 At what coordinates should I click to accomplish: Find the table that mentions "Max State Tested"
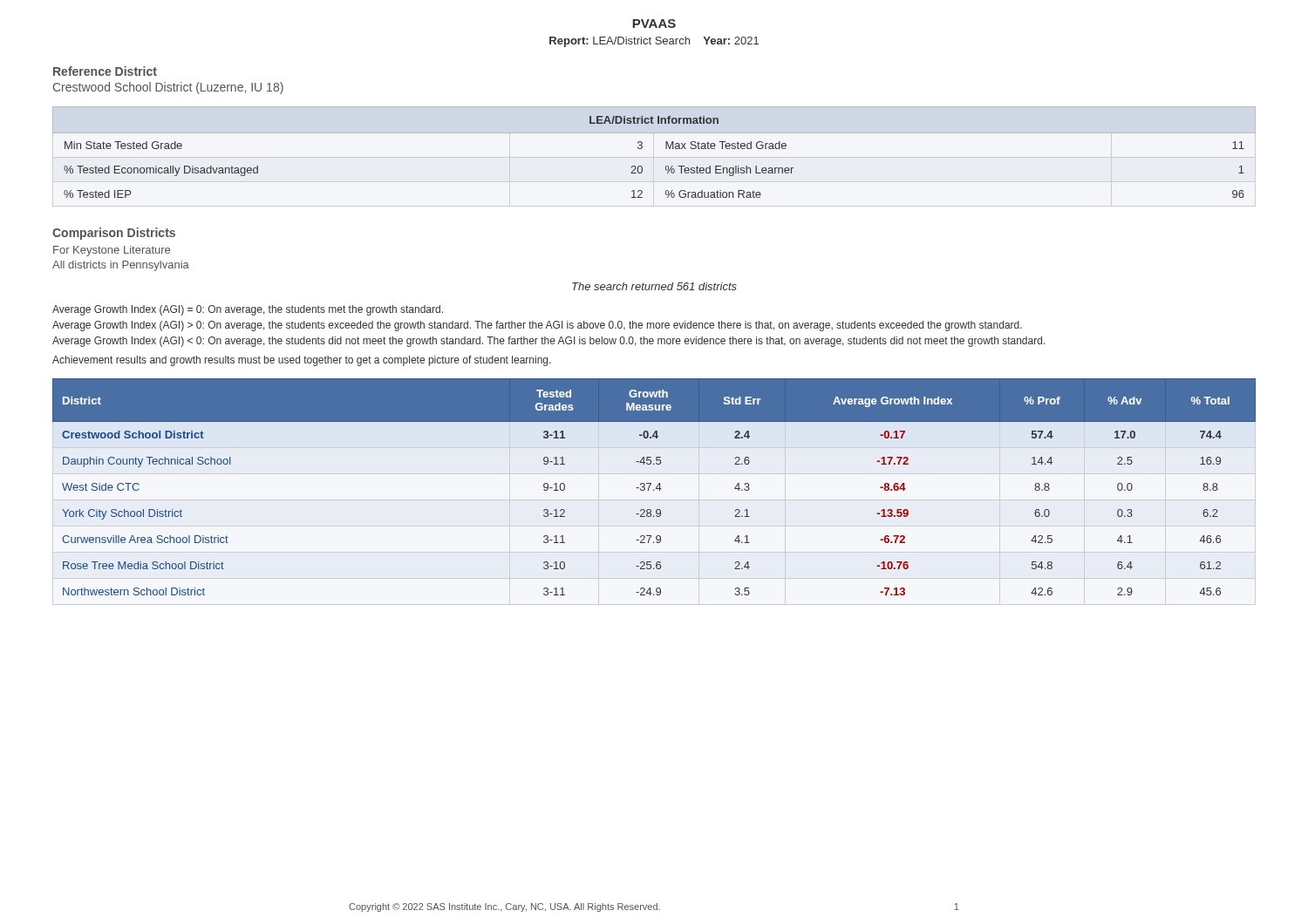coord(654,156)
